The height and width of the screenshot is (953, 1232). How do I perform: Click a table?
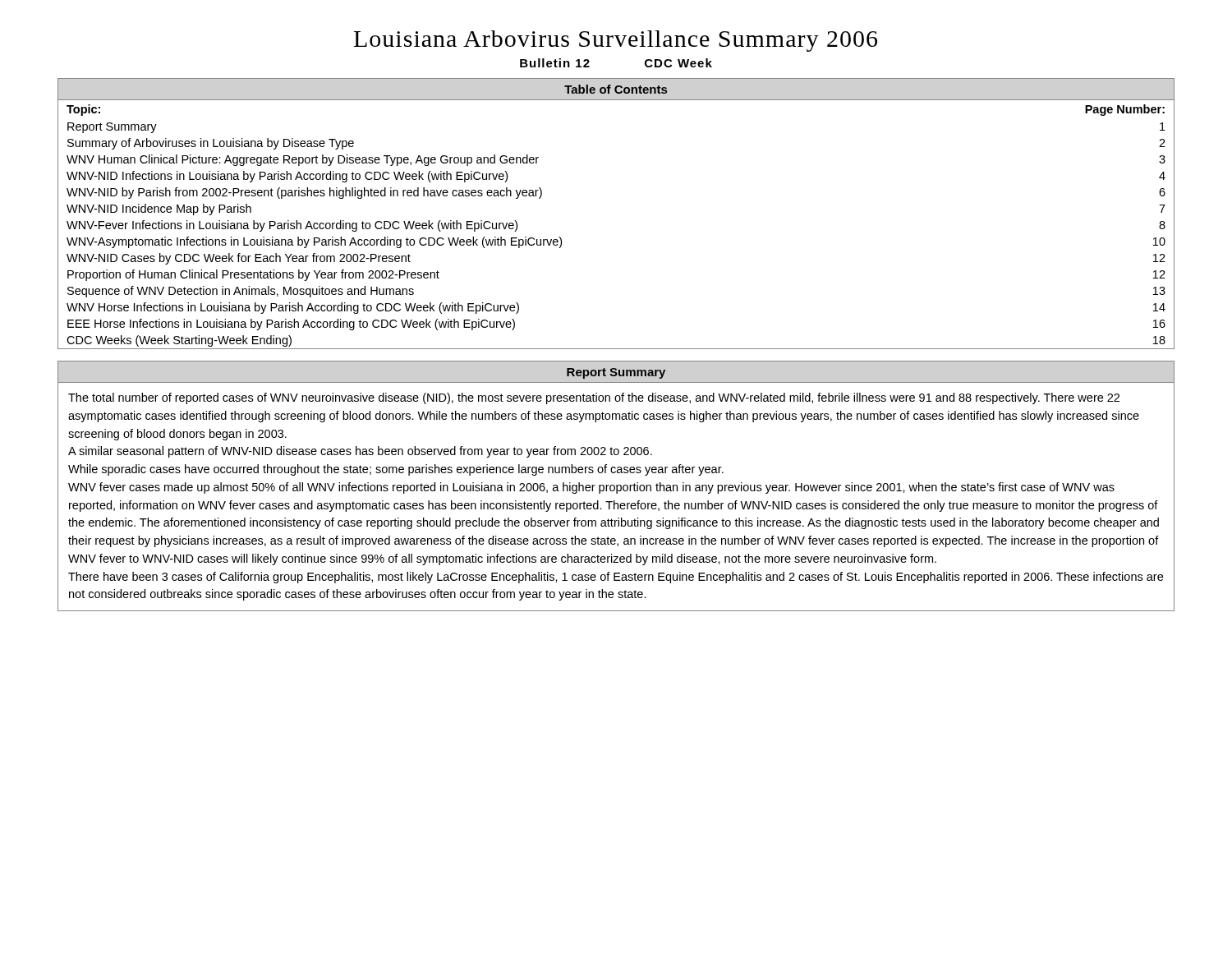tap(616, 214)
